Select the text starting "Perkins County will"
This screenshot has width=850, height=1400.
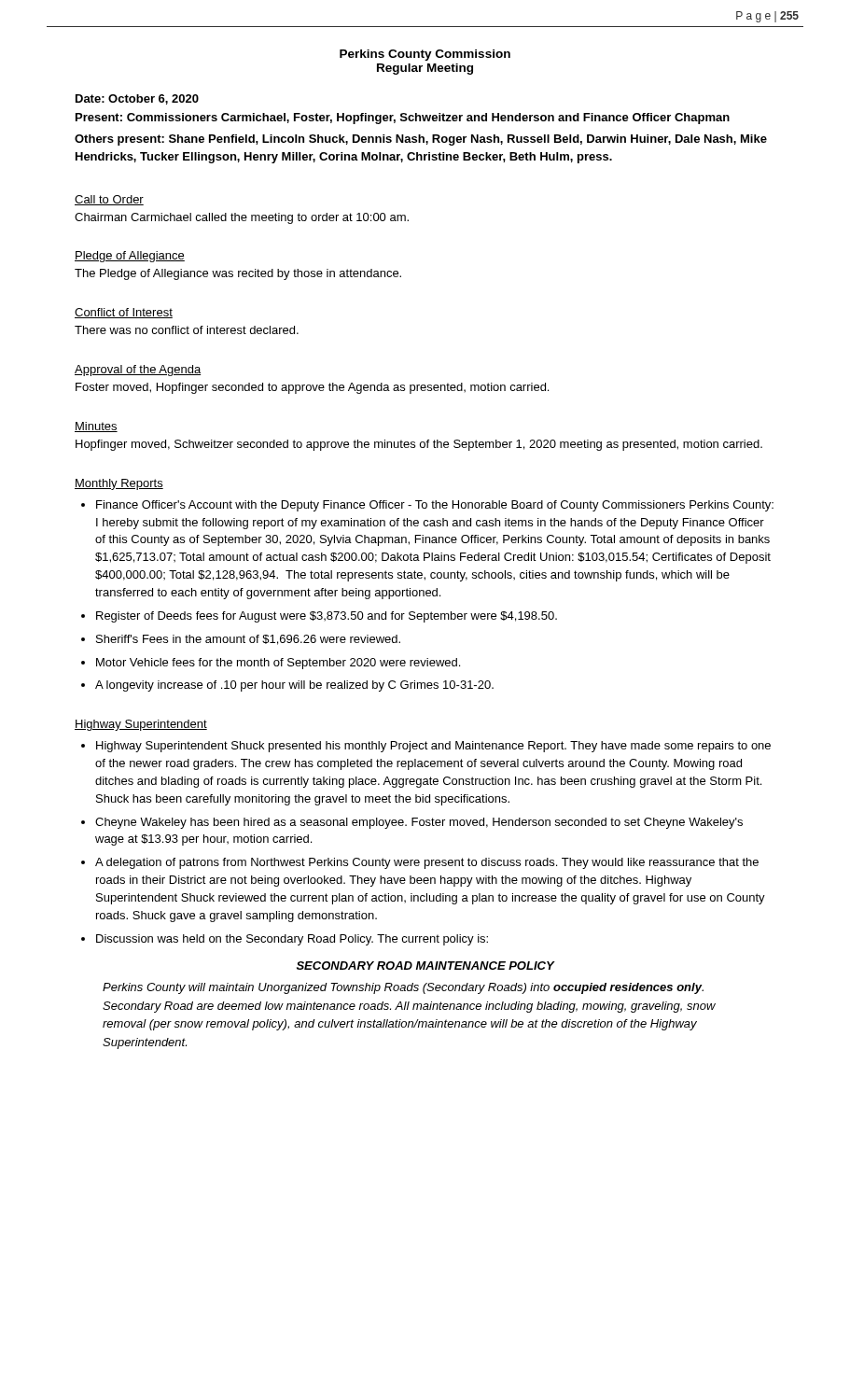(x=409, y=1015)
